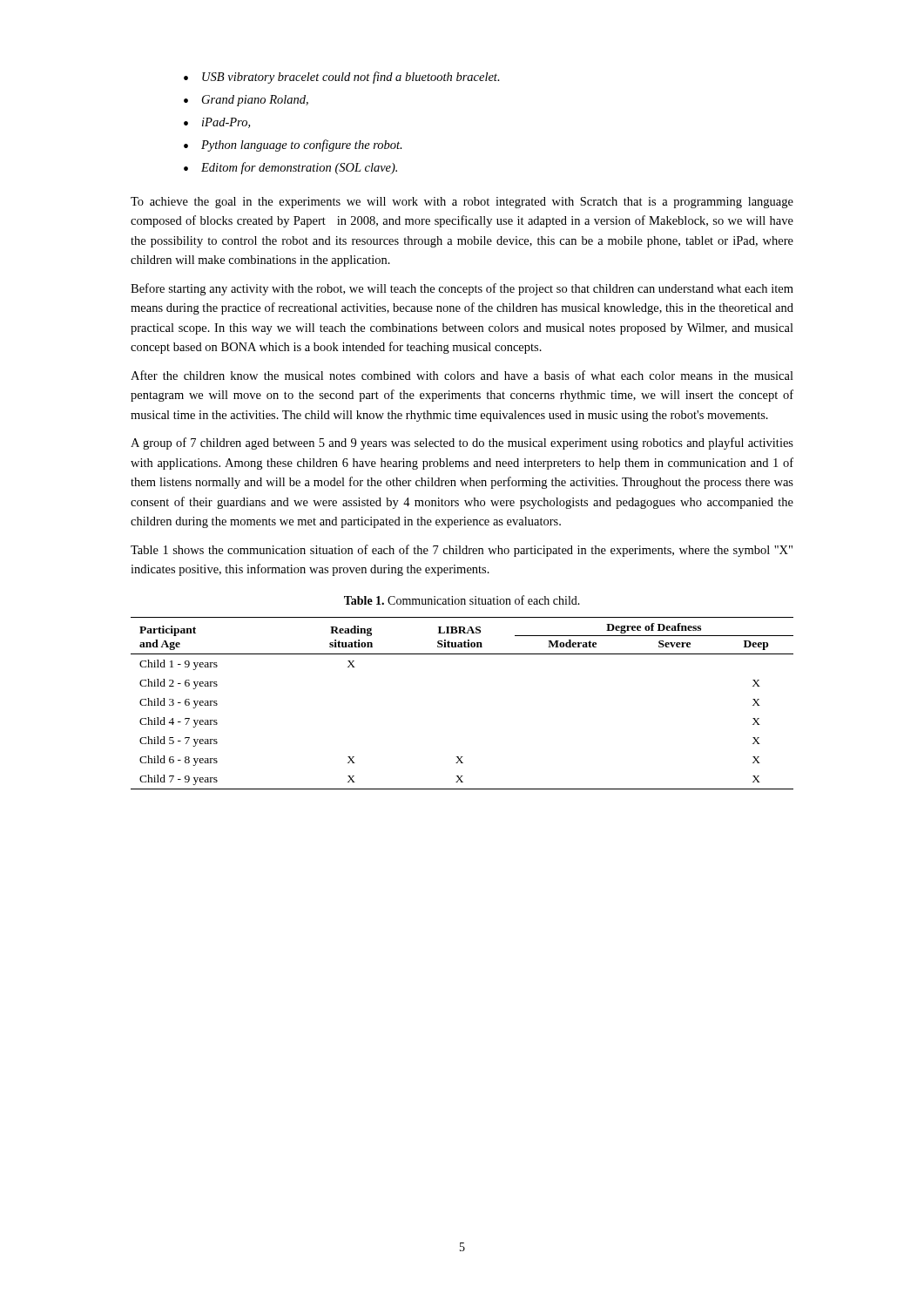This screenshot has height=1307, width=924.
Task: Navigate to the text starting "Table 1 shows the communication situation of"
Action: (462, 559)
